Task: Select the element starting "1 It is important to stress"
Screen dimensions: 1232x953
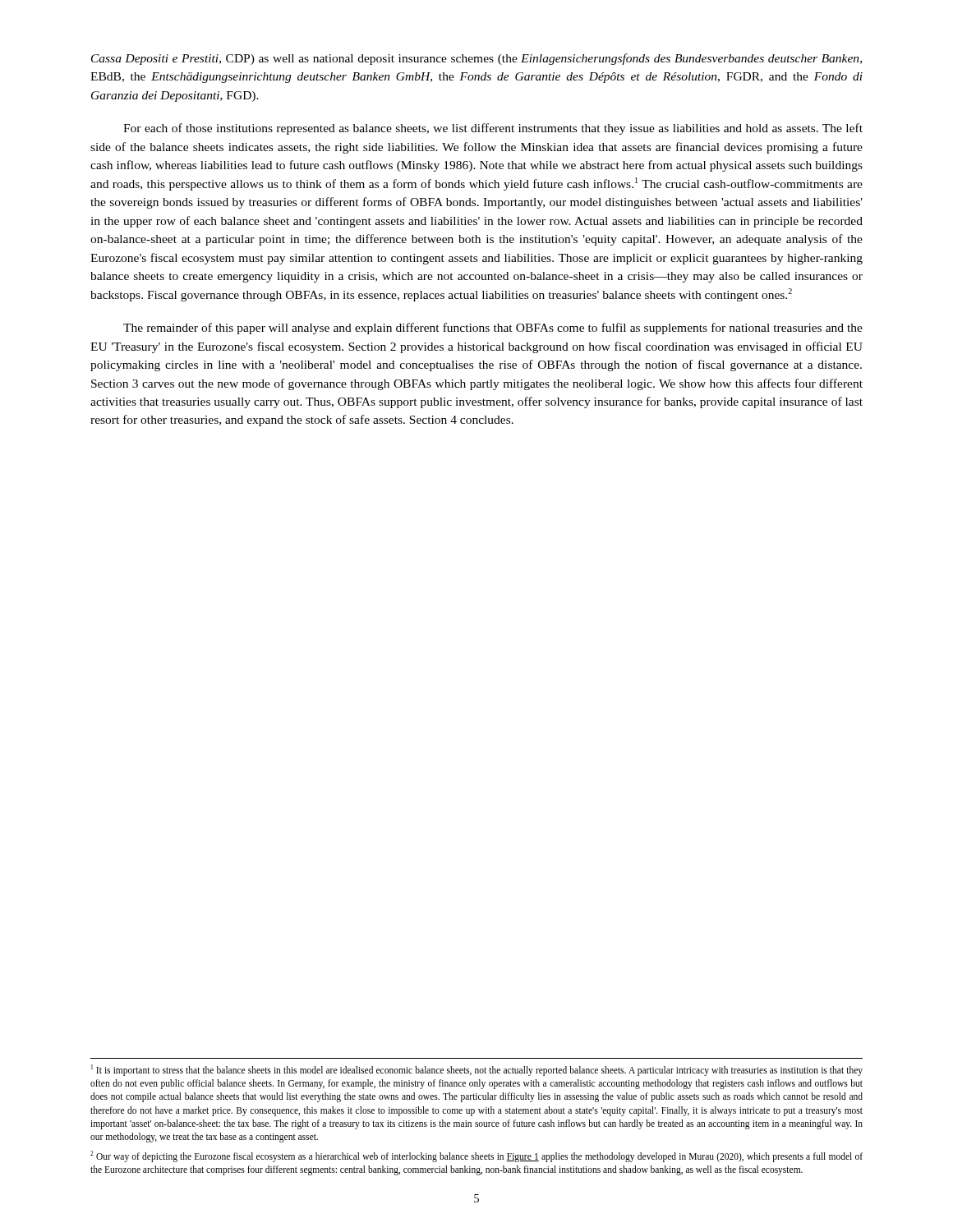Action: click(x=476, y=1104)
